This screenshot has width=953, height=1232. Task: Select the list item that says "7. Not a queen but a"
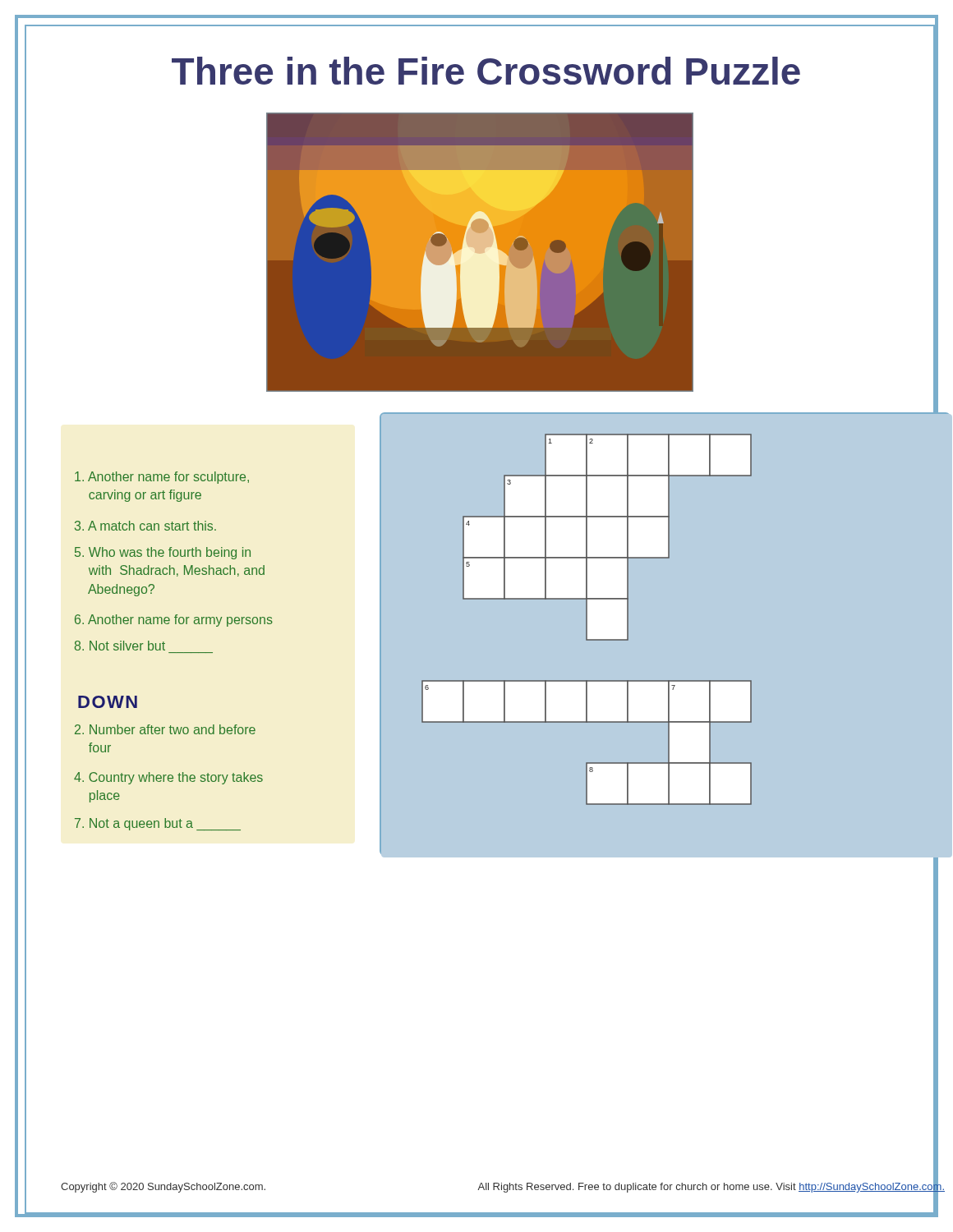157,823
